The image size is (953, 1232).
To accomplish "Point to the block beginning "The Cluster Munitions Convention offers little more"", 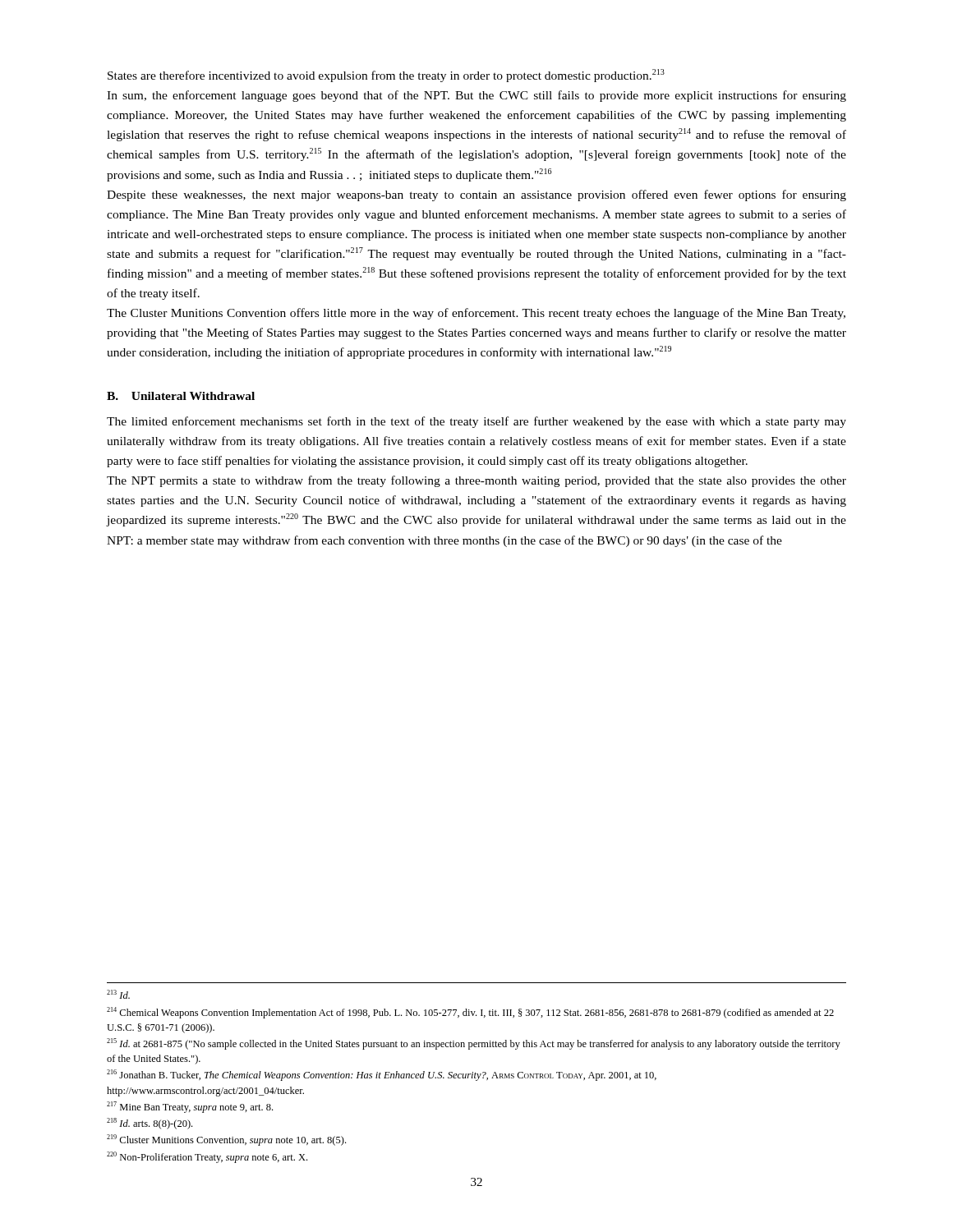I will (x=476, y=333).
